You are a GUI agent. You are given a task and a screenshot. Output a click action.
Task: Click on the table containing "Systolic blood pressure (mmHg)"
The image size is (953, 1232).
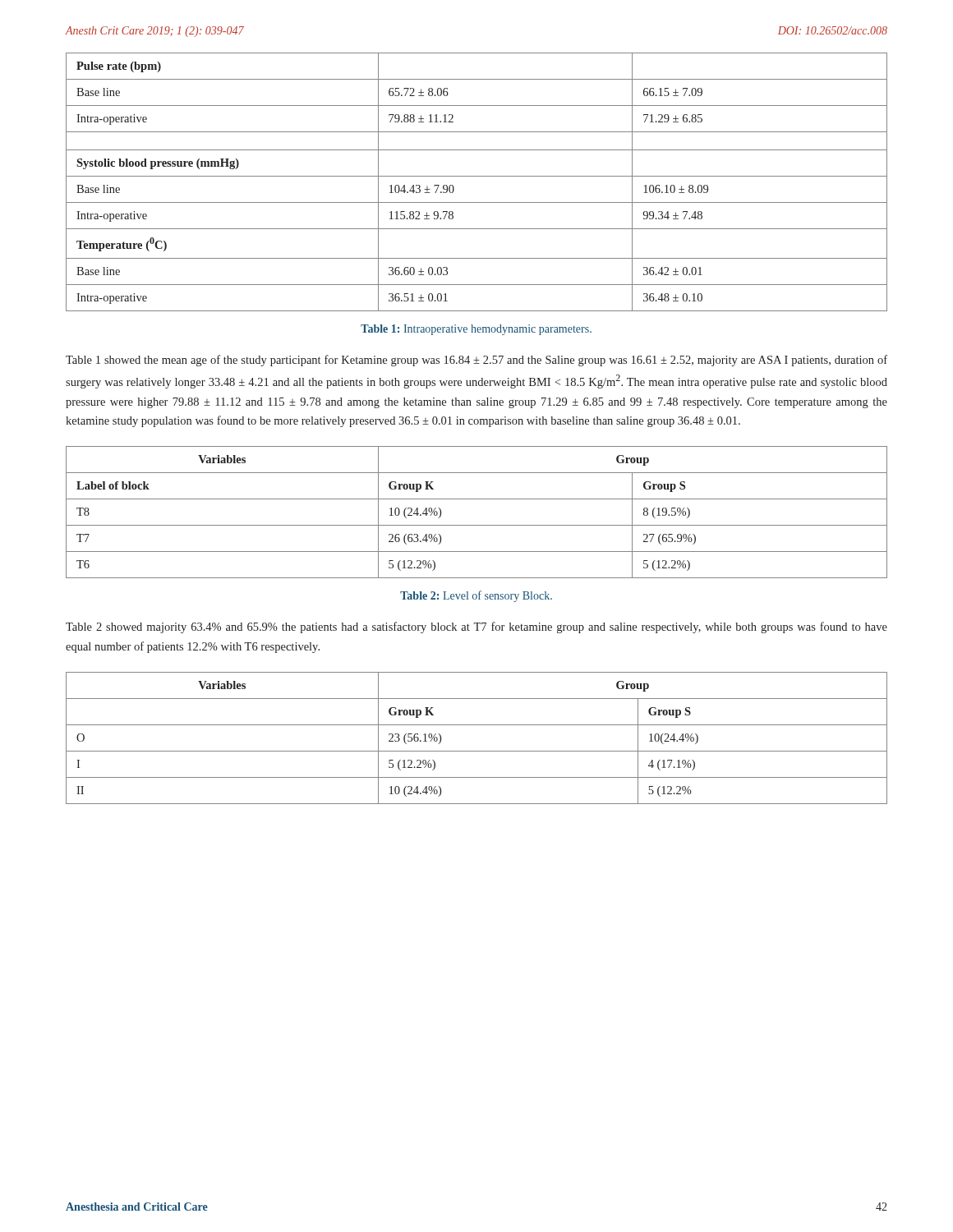[476, 182]
